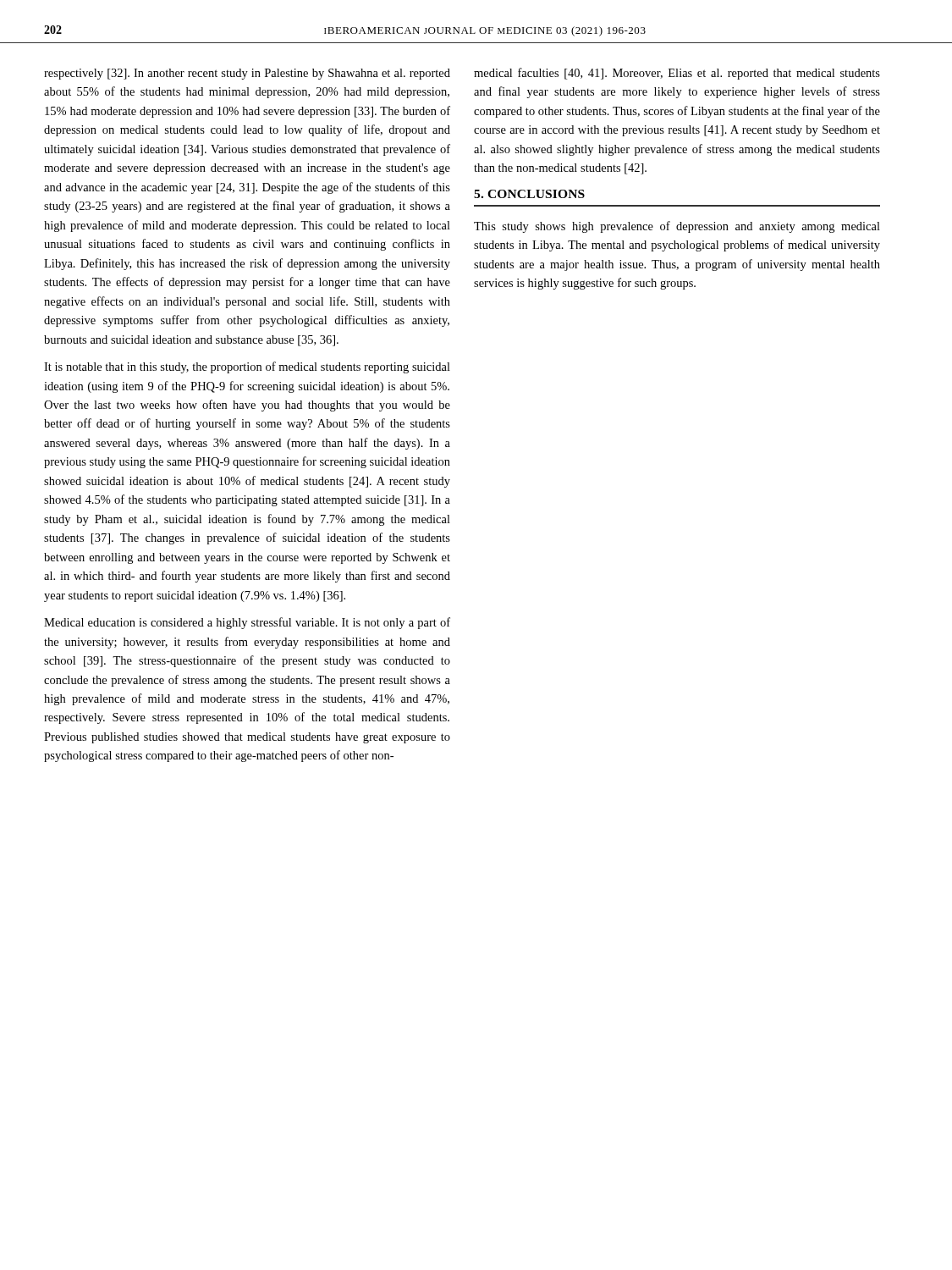Click on the text block starting "It is notable that in this"
Screen dimensions: 1270x952
point(247,481)
